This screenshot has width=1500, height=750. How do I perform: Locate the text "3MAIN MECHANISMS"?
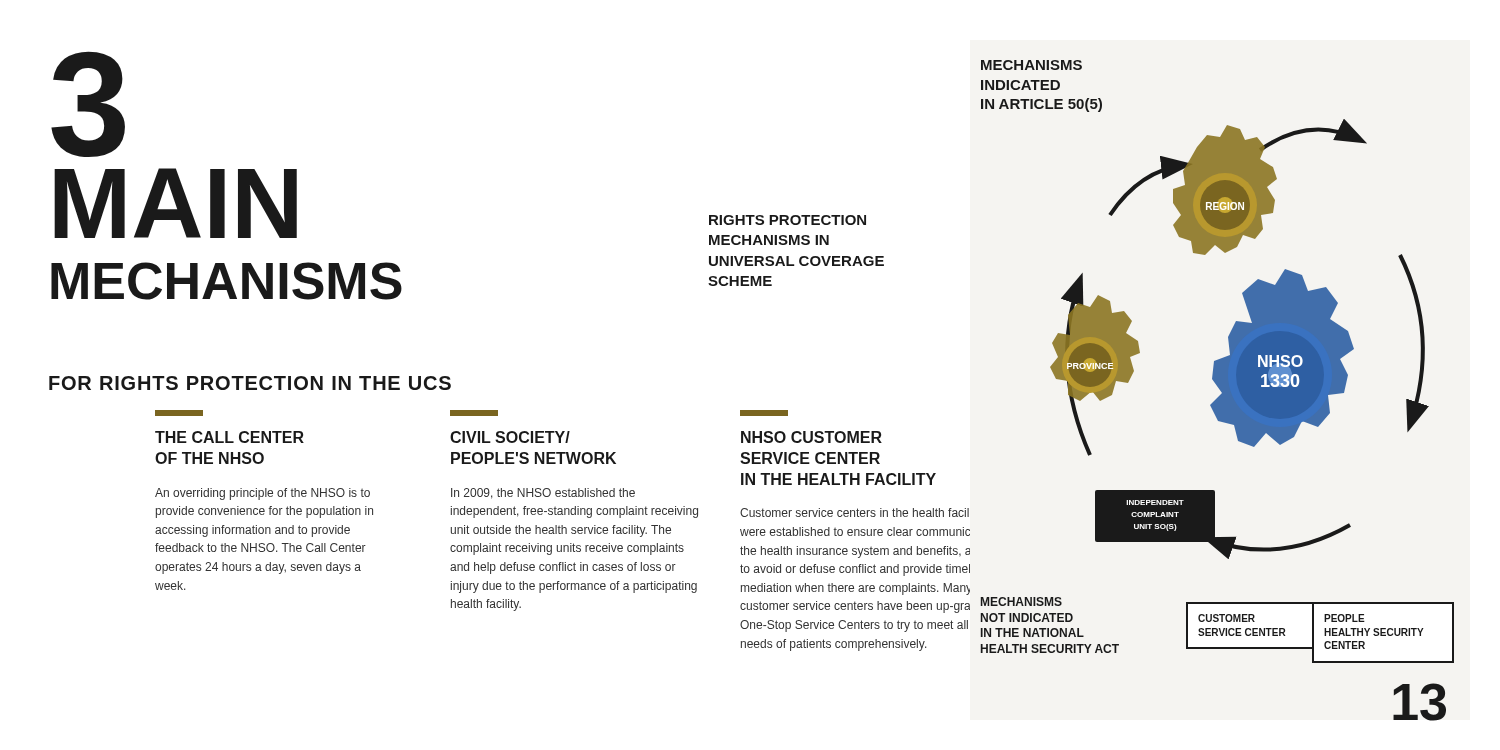point(226,168)
